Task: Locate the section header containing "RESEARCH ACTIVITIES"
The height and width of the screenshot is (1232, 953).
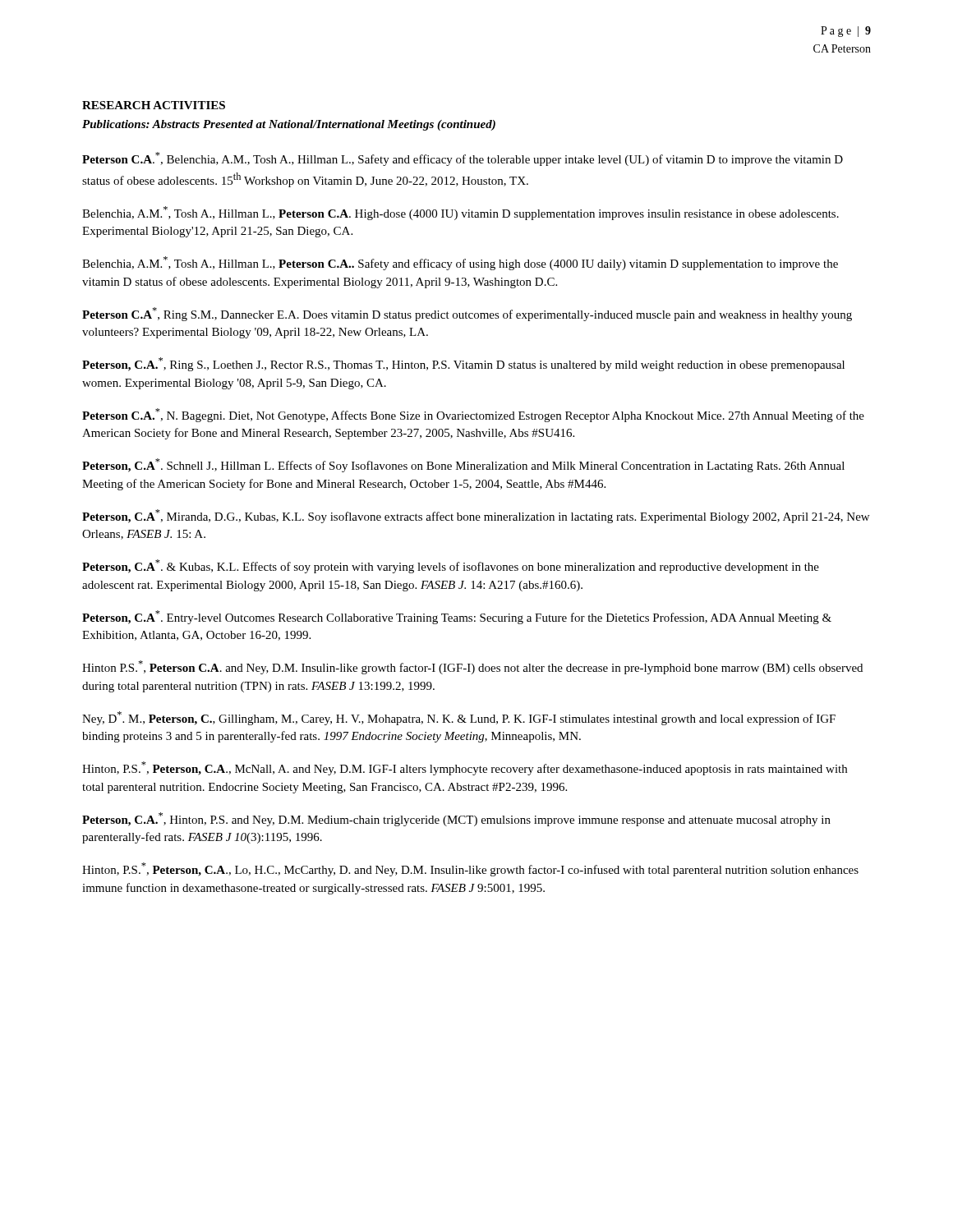Action: click(154, 105)
